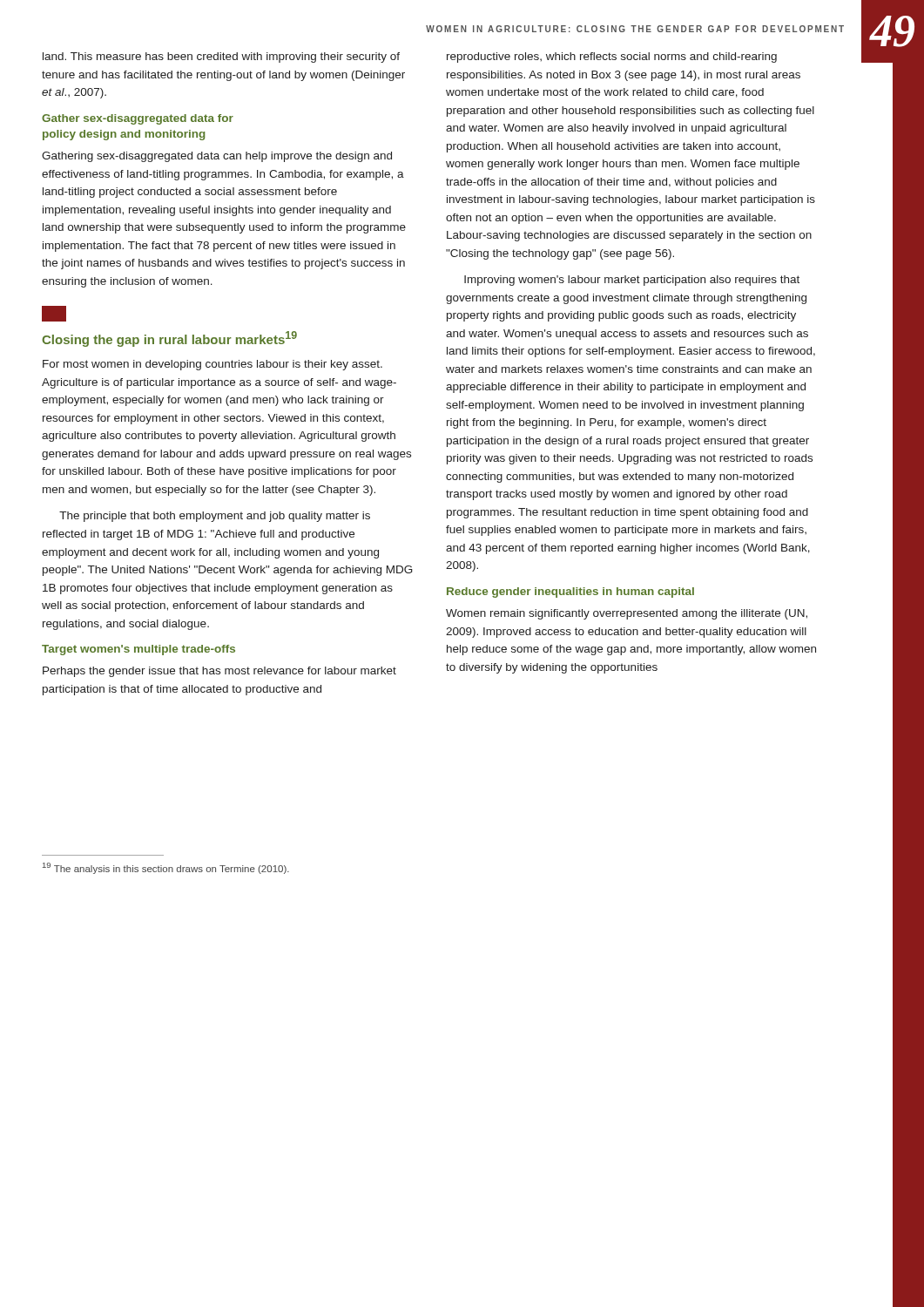Click on the text block with the text "Perhaps the gender issue that has most"

(228, 680)
